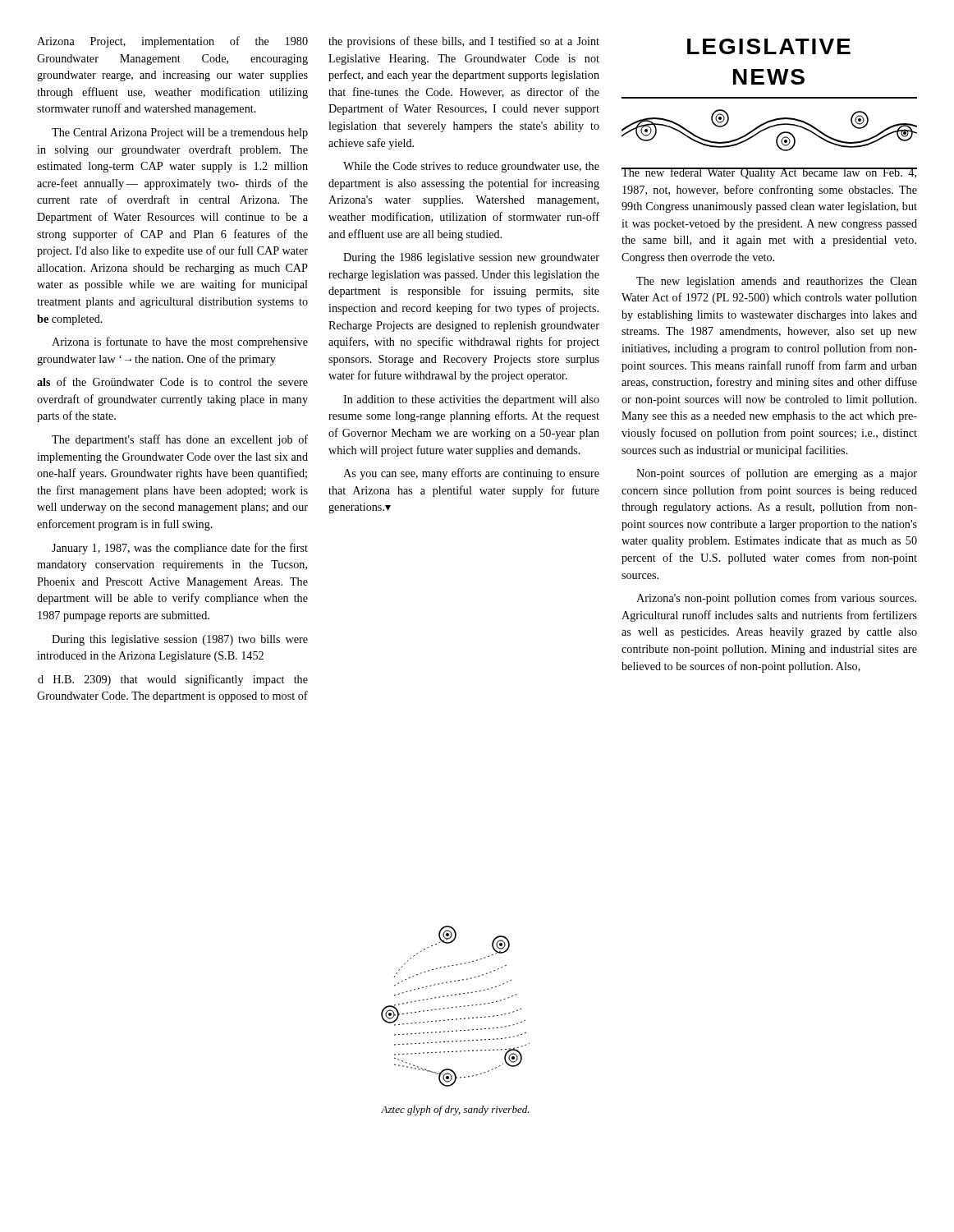Point to the text starting "LEGISLATIVE NEWS"
Viewport: 954px width, 1232px height.
[x=769, y=63]
